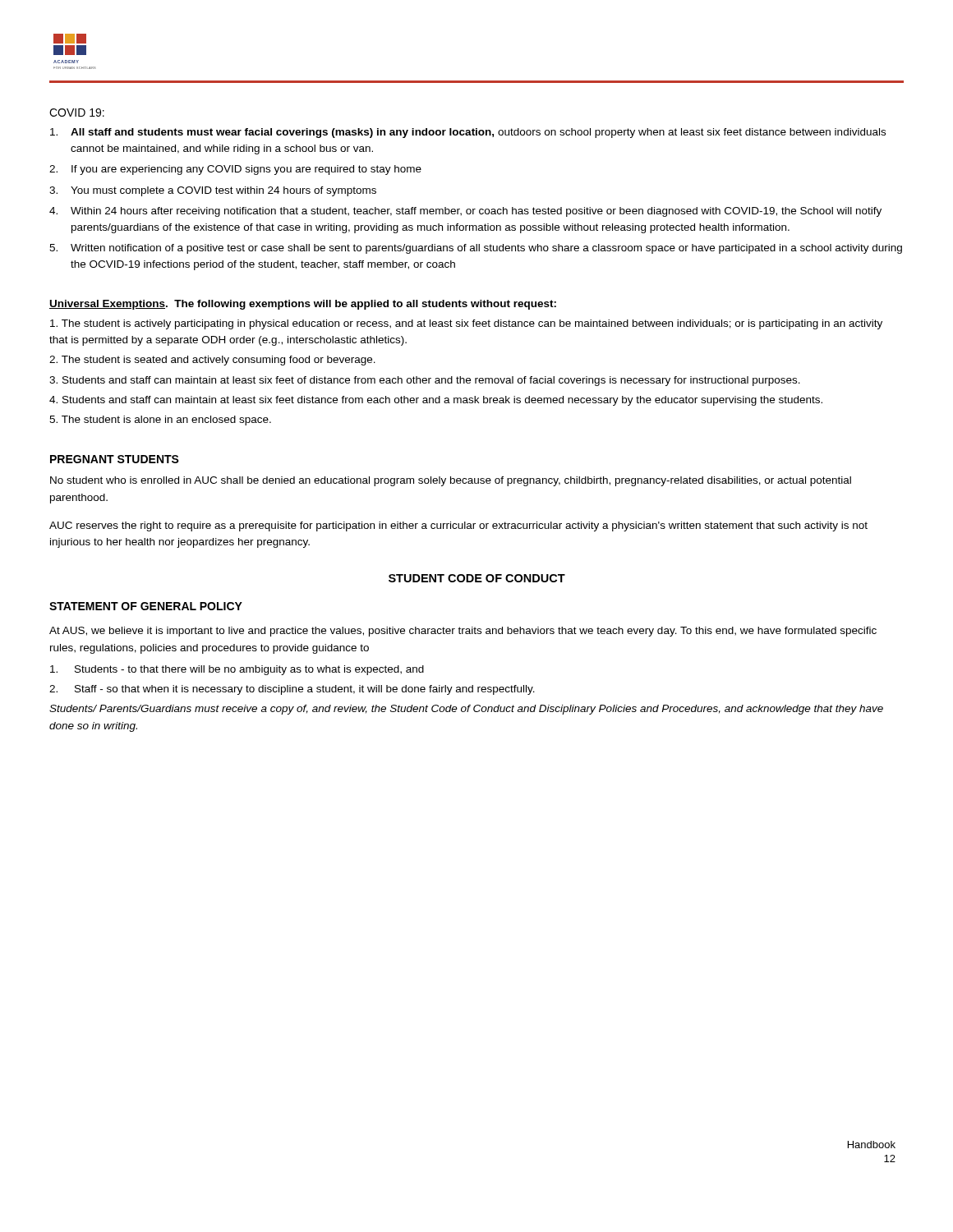Click on the block starting "2.Staff - so that when it is"
Screen dimensions: 1232x953
(476, 689)
